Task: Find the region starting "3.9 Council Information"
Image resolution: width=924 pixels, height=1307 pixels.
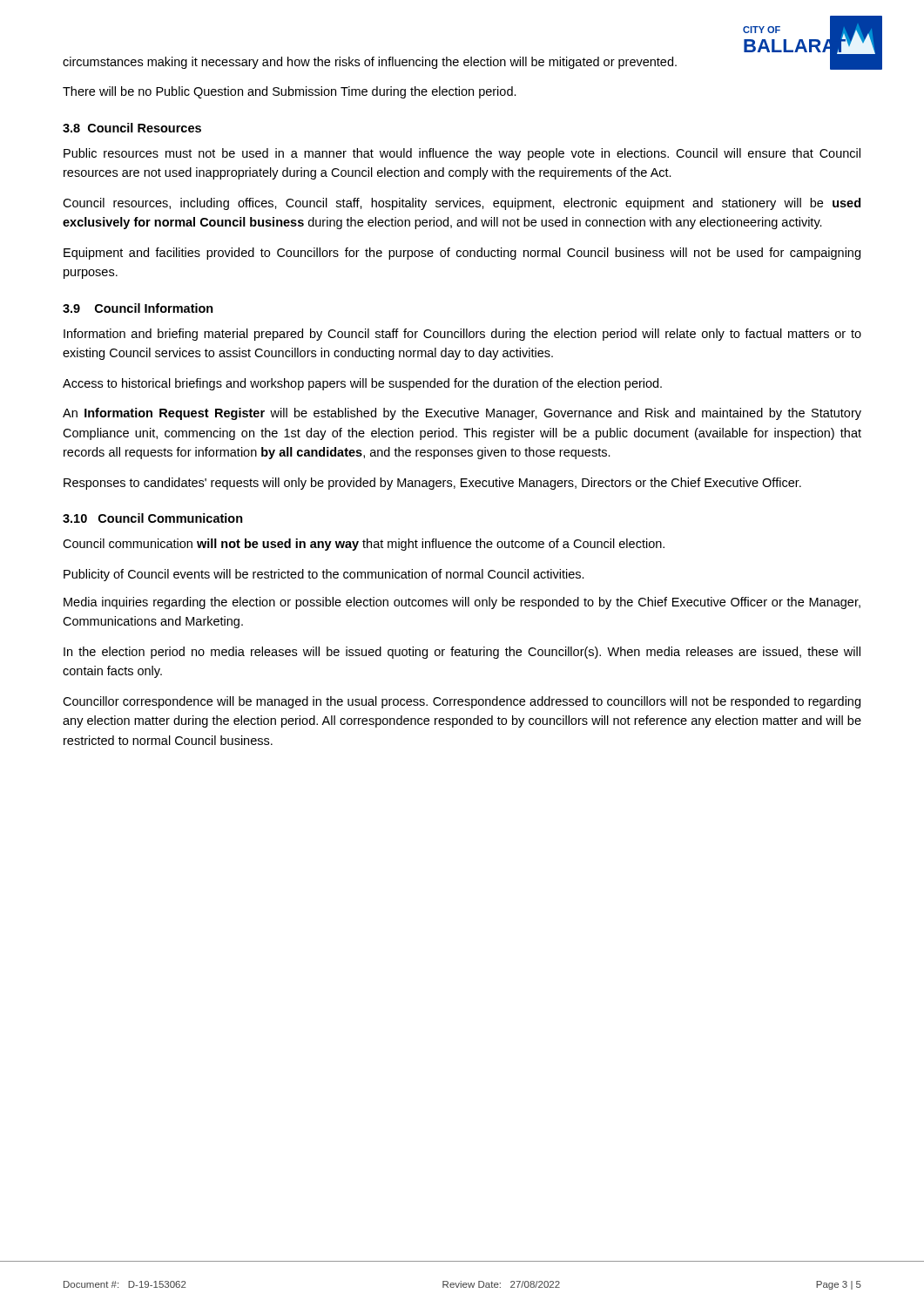Action: pyautogui.click(x=138, y=308)
